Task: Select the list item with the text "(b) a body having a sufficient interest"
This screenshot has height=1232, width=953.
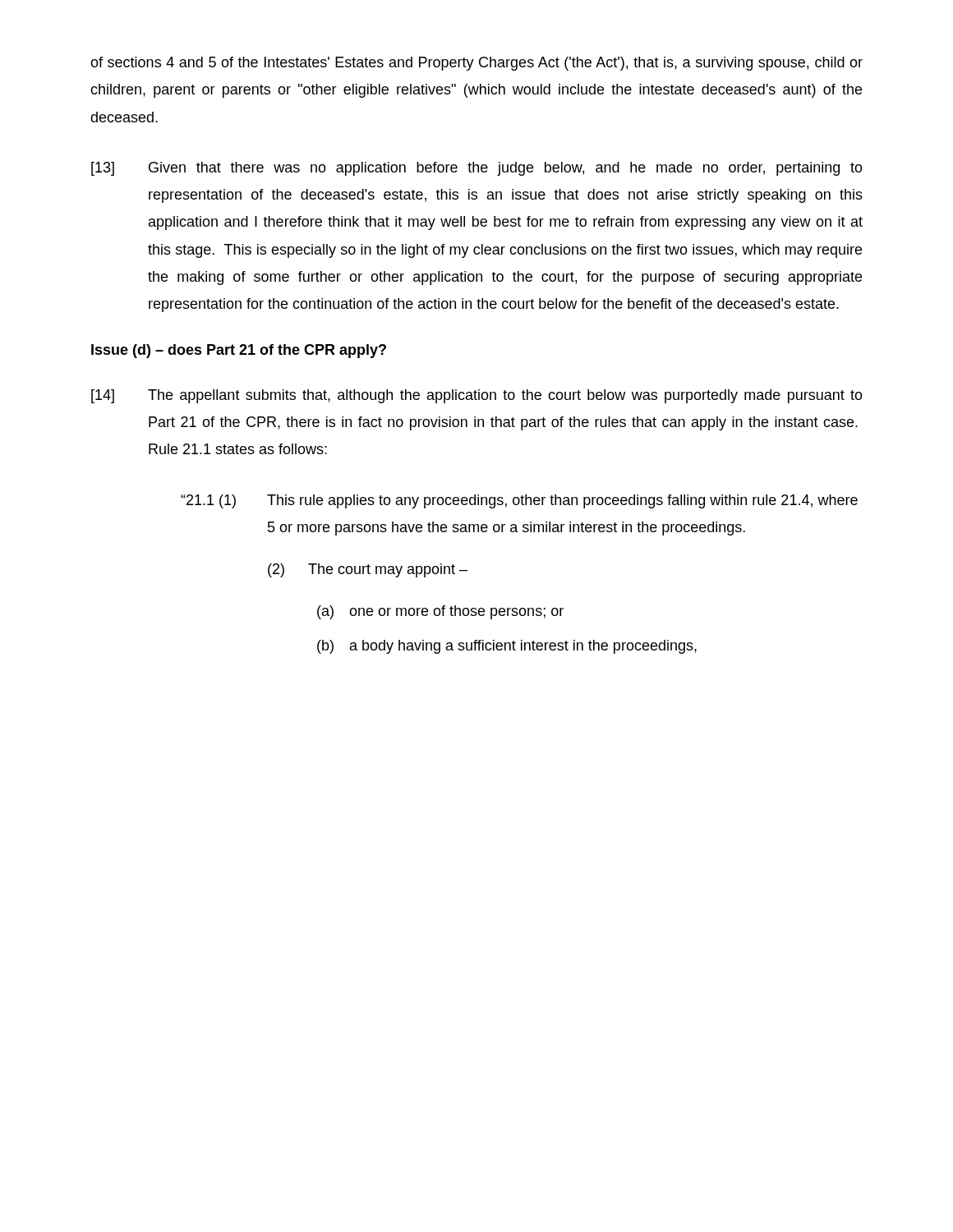Action: coord(589,646)
